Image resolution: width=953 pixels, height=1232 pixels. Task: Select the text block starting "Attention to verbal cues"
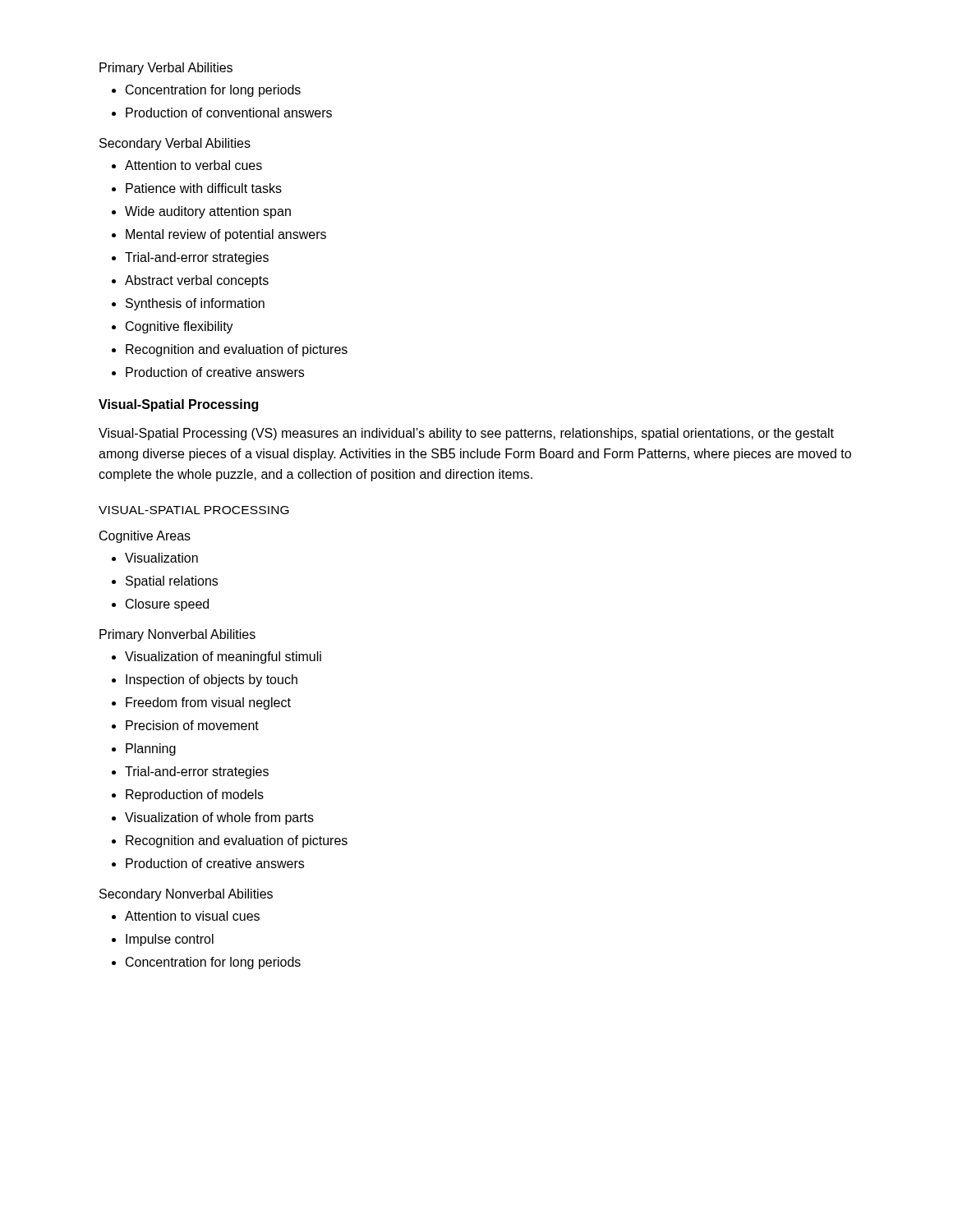click(194, 166)
